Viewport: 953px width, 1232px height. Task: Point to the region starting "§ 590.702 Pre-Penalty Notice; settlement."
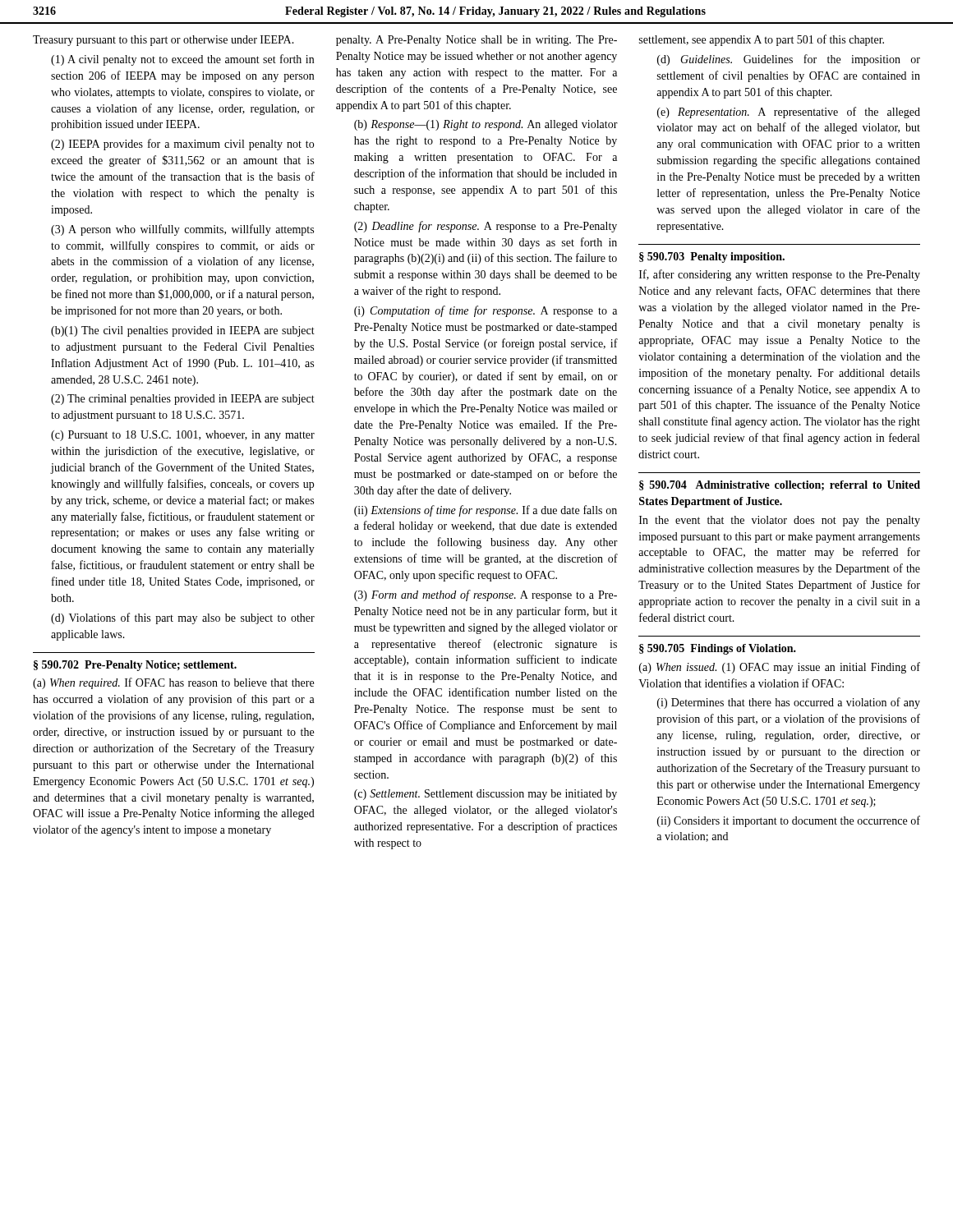pos(135,664)
